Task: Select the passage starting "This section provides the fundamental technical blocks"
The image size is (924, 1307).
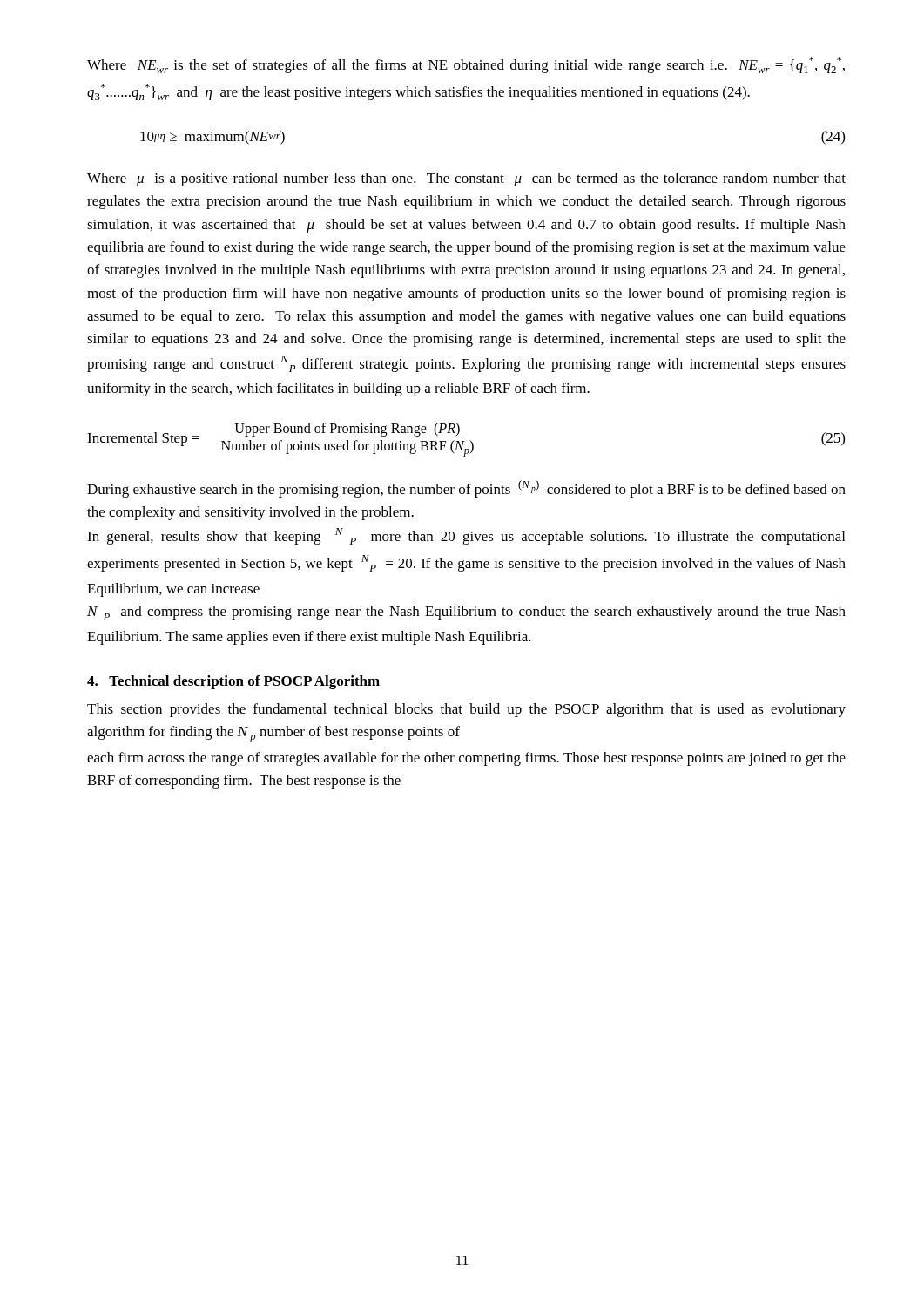Action: [466, 745]
